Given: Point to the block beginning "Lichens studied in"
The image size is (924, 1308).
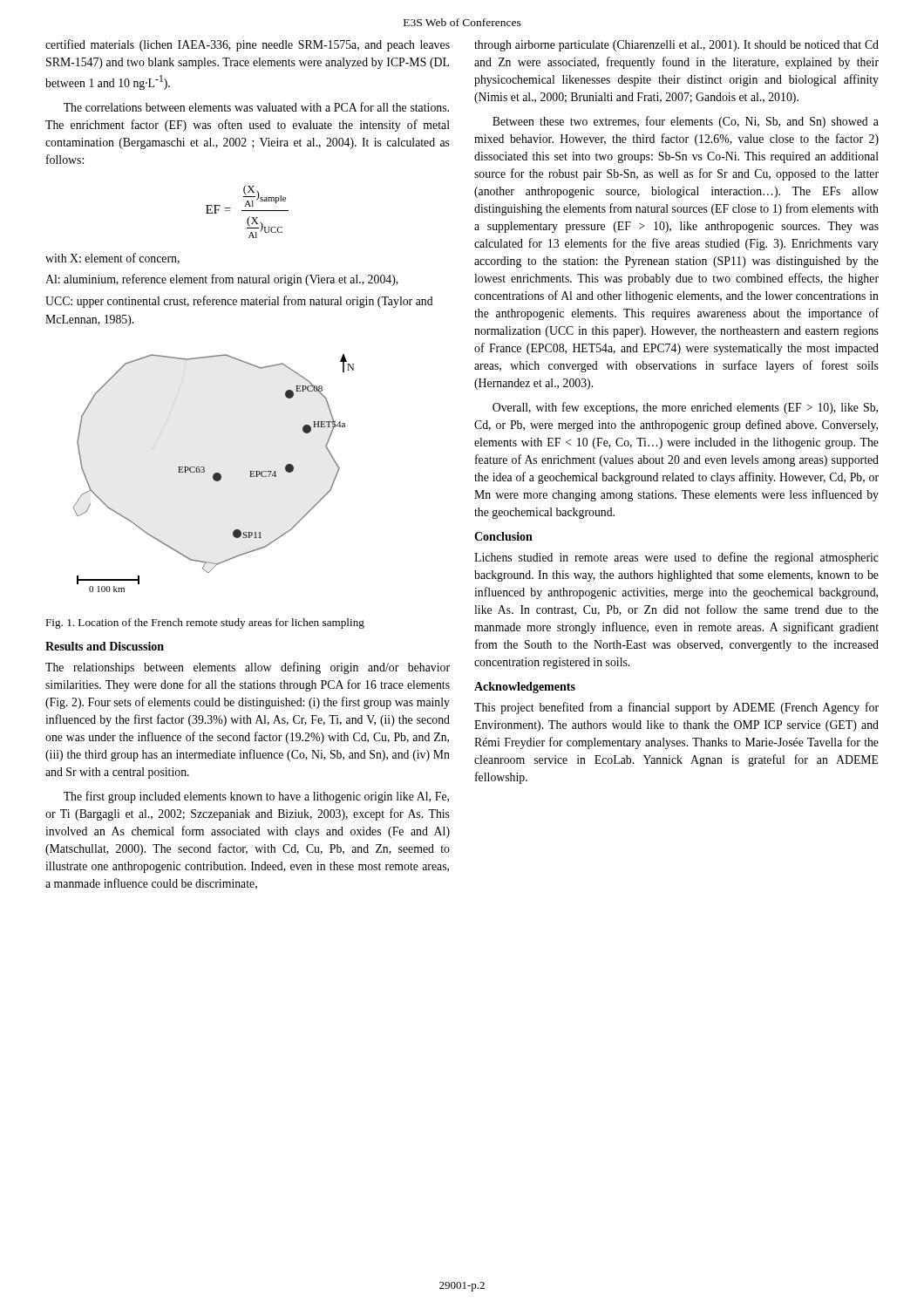Looking at the screenshot, I should 676,610.
